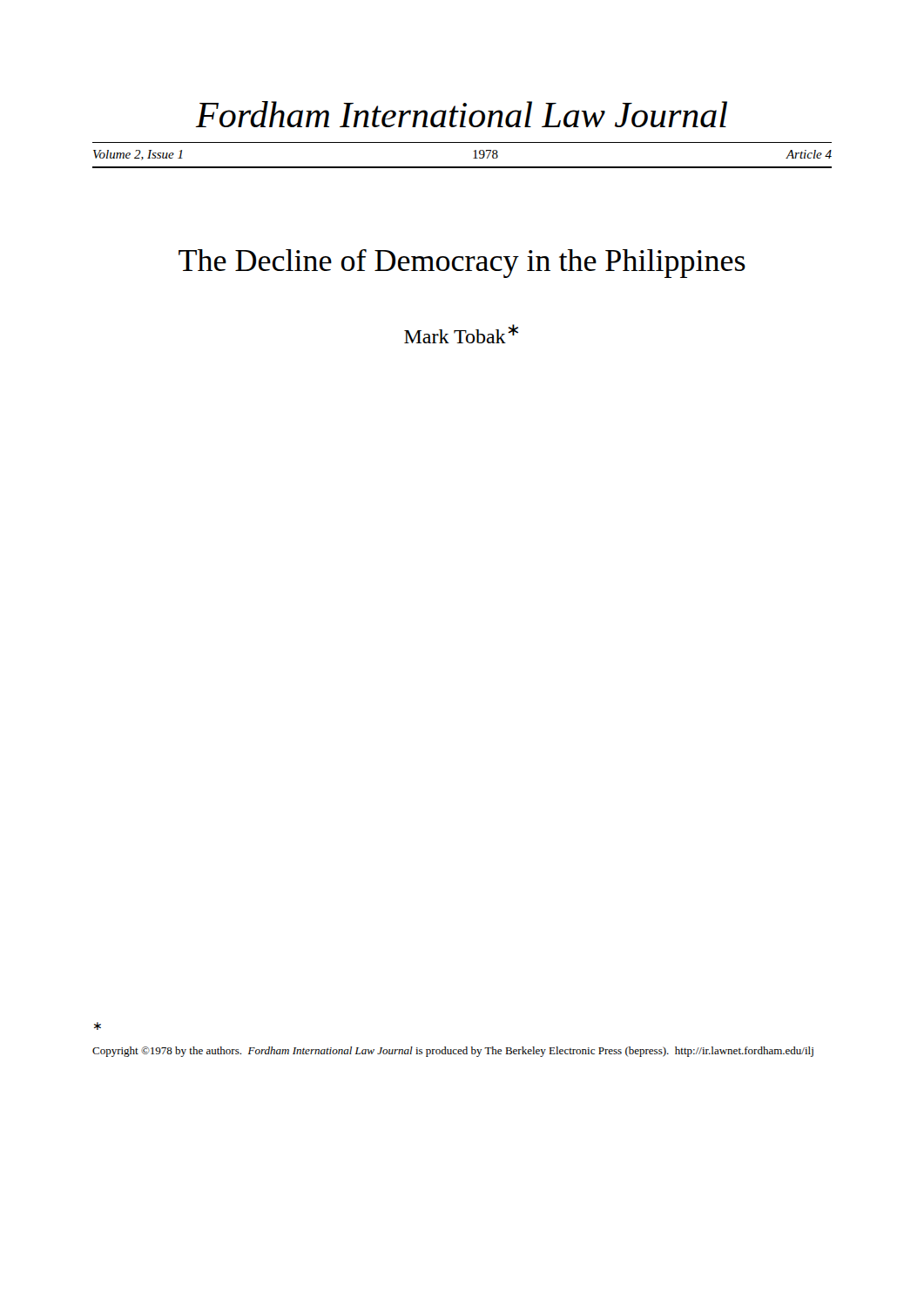The width and height of the screenshot is (924, 1307).
Task: Select the title
Action: coord(462,115)
